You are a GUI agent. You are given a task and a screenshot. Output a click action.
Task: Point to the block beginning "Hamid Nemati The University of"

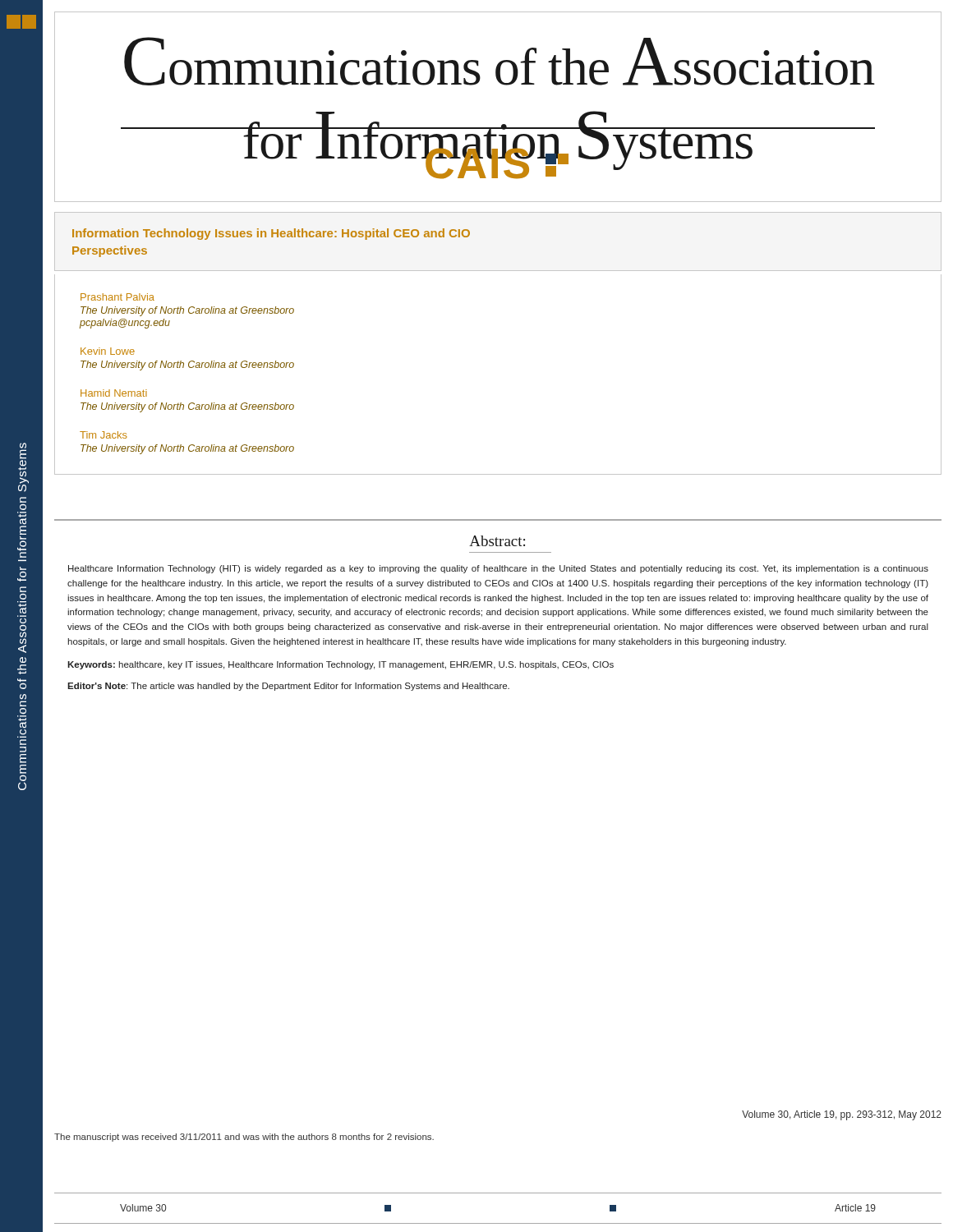[114, 393]
